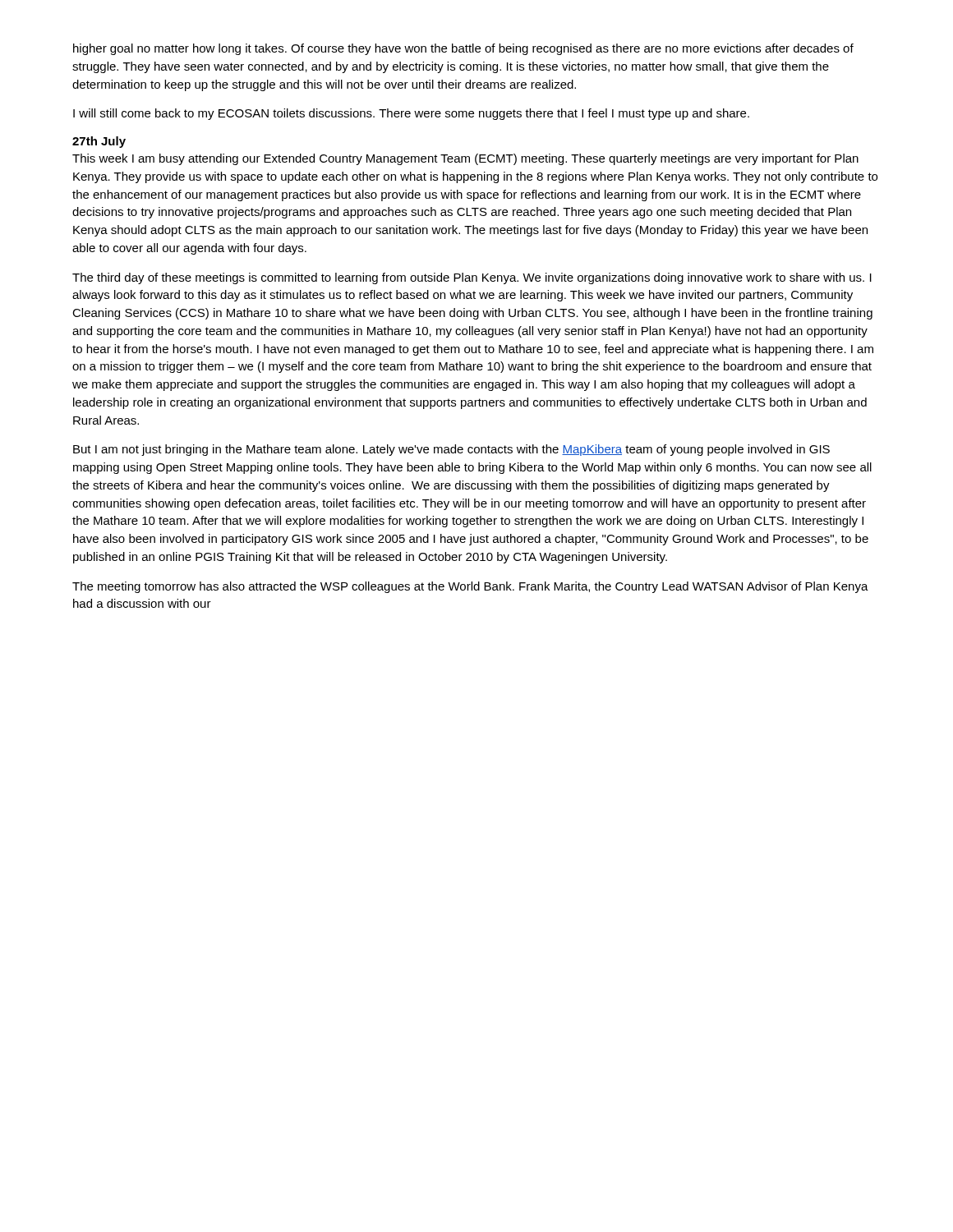Screen dimensions: 1232x953
Task: Navigate to the passage starting "The meeting tomorrow has"
Action: pyautogui.click(x=470, y=595)
